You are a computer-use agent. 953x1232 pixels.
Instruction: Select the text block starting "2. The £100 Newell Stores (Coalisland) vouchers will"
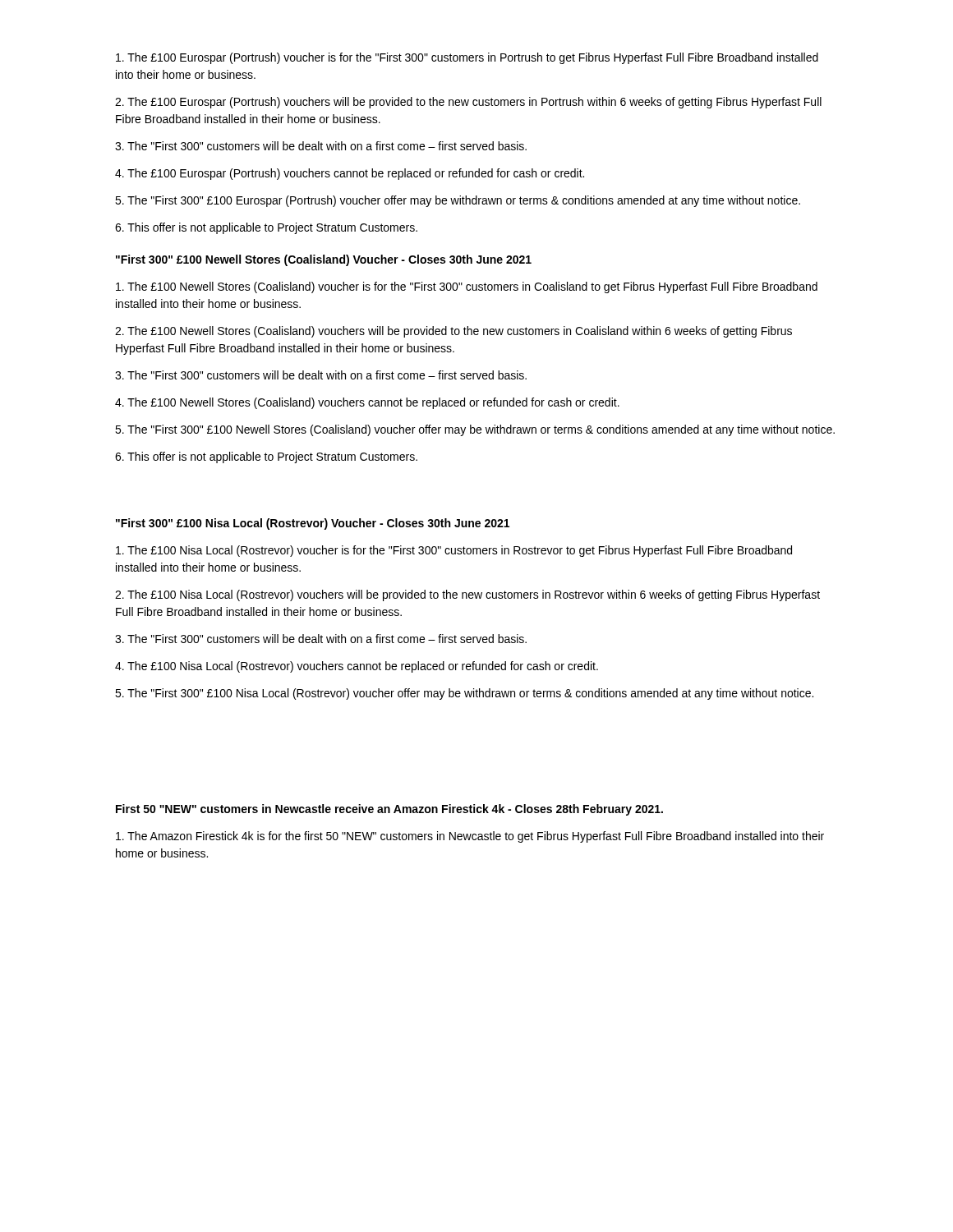coord(454,340)
